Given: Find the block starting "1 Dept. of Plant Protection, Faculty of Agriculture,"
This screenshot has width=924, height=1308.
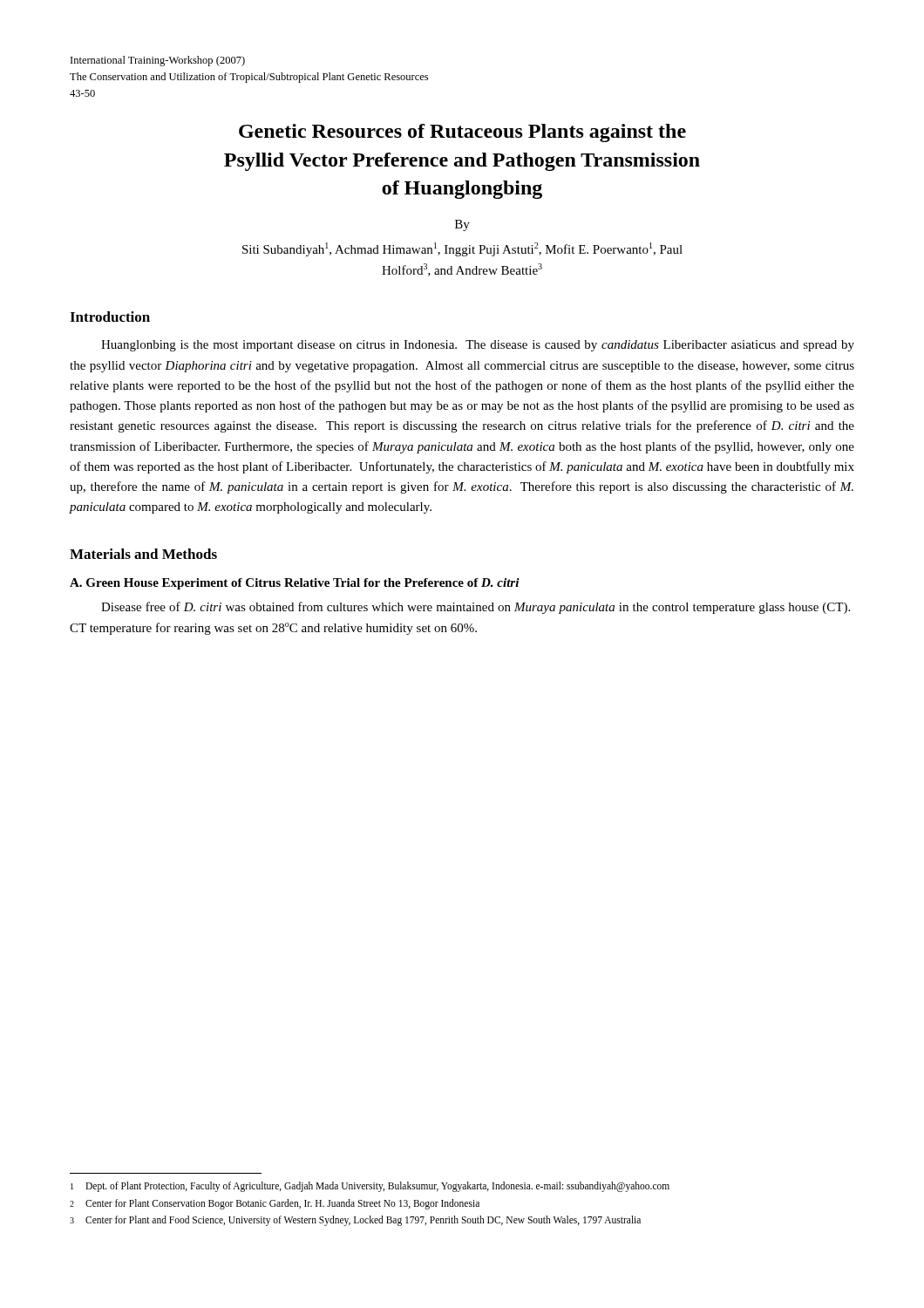Looking at the screenshot, I should pyautogui.click(x=370, y=1187).
